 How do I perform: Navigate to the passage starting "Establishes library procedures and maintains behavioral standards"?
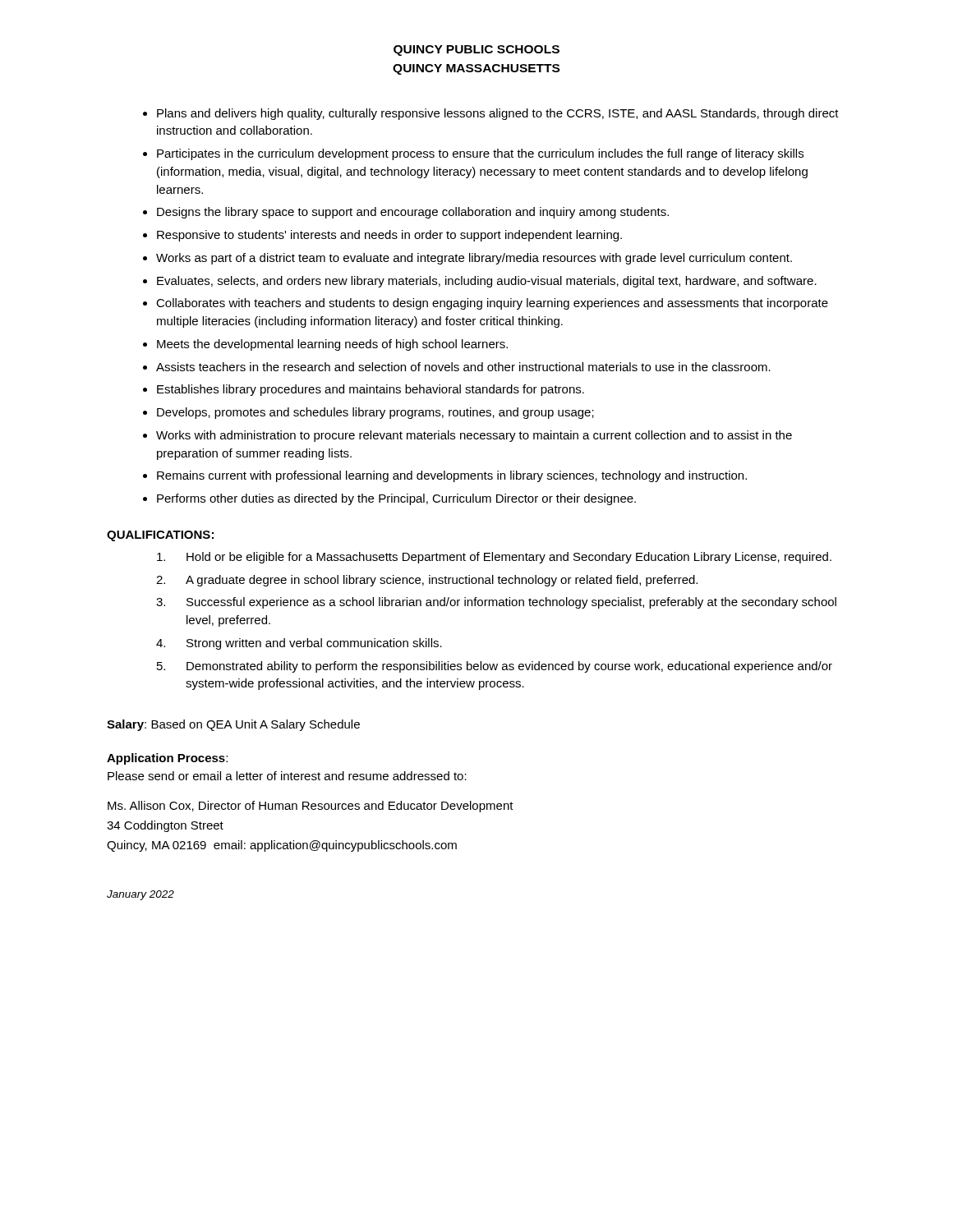(x=371, y=389)
